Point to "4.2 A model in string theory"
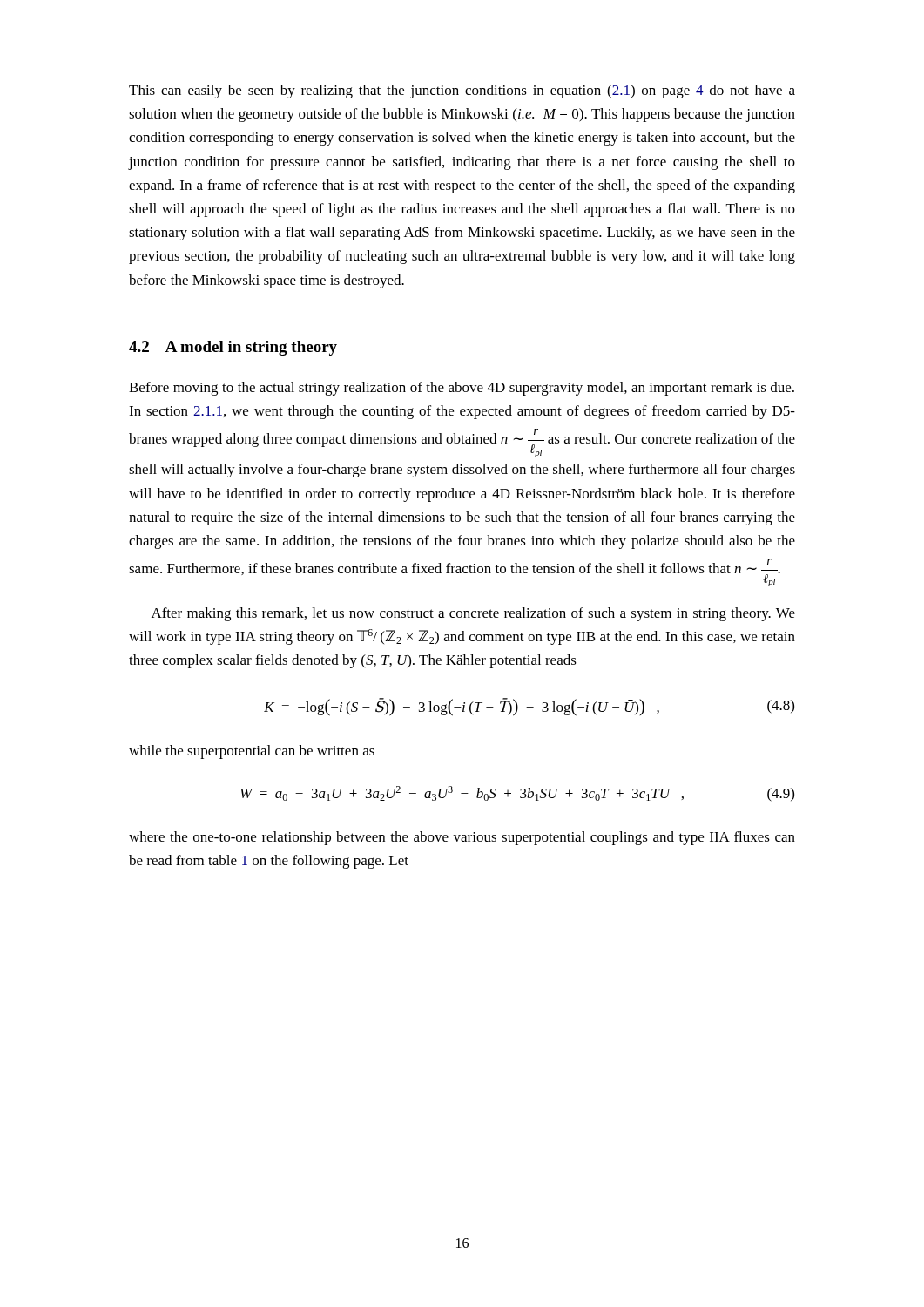 233,346
